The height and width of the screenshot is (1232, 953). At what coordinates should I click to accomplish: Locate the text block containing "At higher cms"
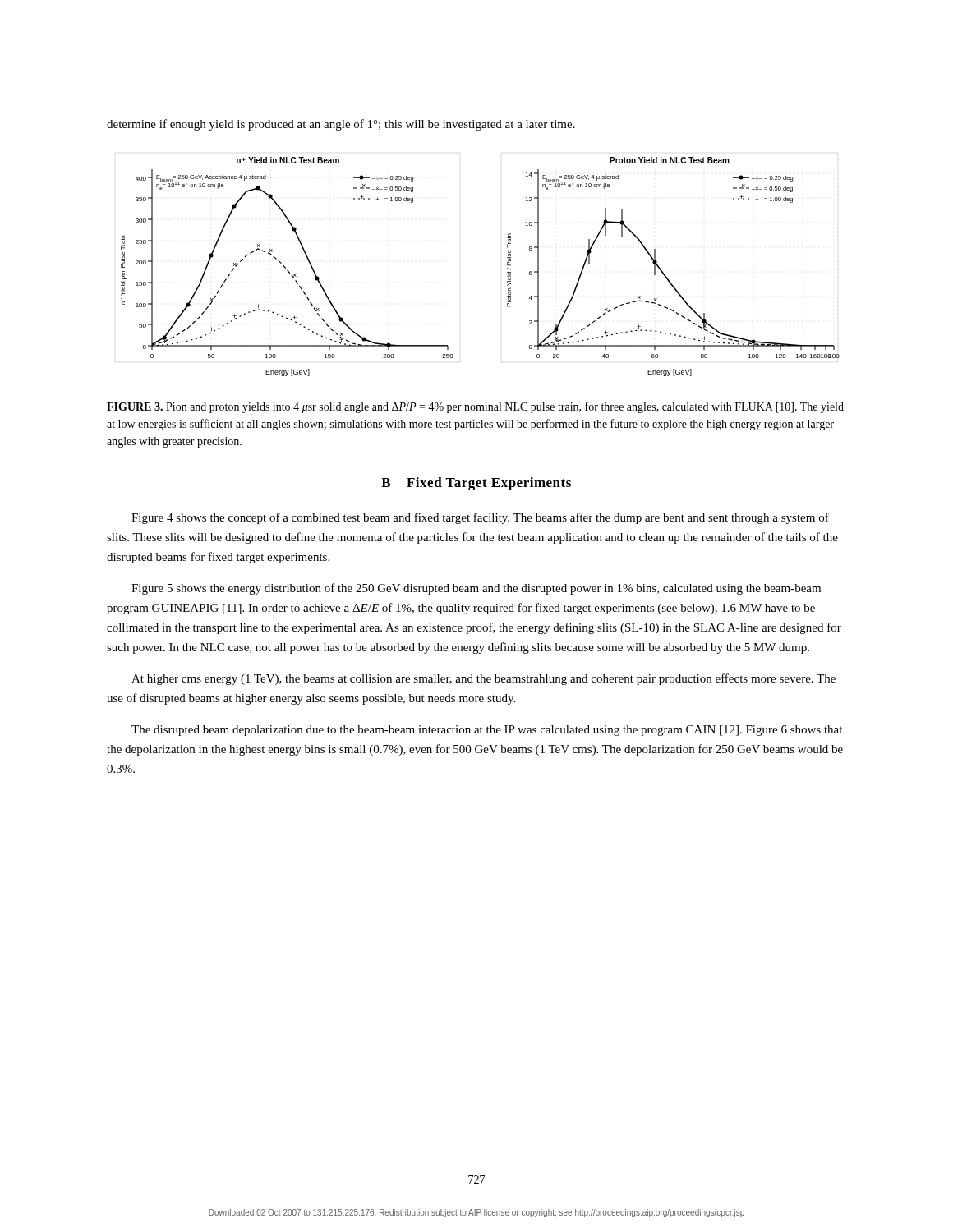(x=471, y=688)
